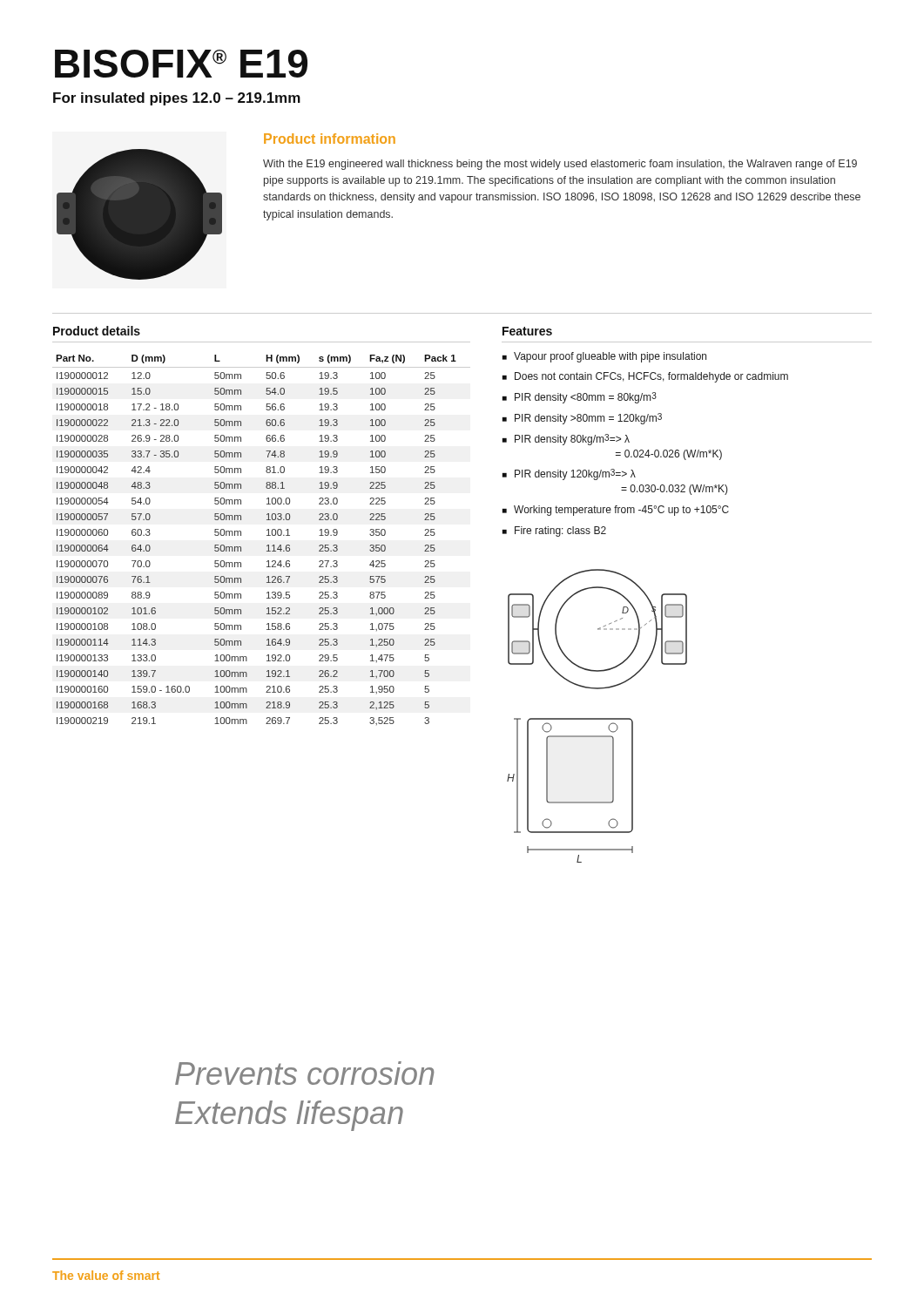The height and width of the screenshot is (1307, 924).
Task: Find "Prevents corrosionExtends lifespan" on this page
Action: coord(305,1094)
